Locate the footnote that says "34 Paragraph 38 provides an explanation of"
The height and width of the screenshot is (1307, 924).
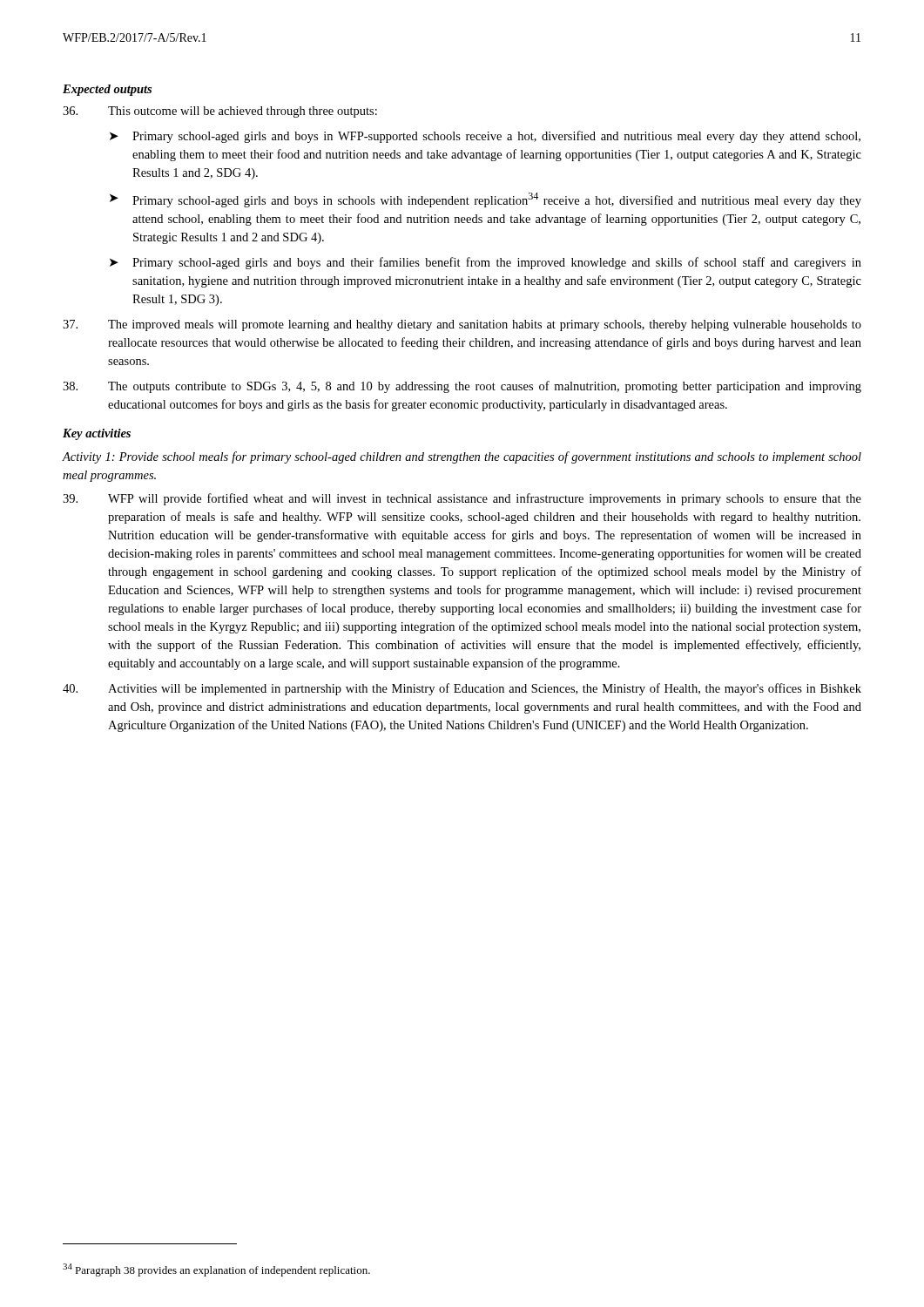click(x=217, y=1269)
